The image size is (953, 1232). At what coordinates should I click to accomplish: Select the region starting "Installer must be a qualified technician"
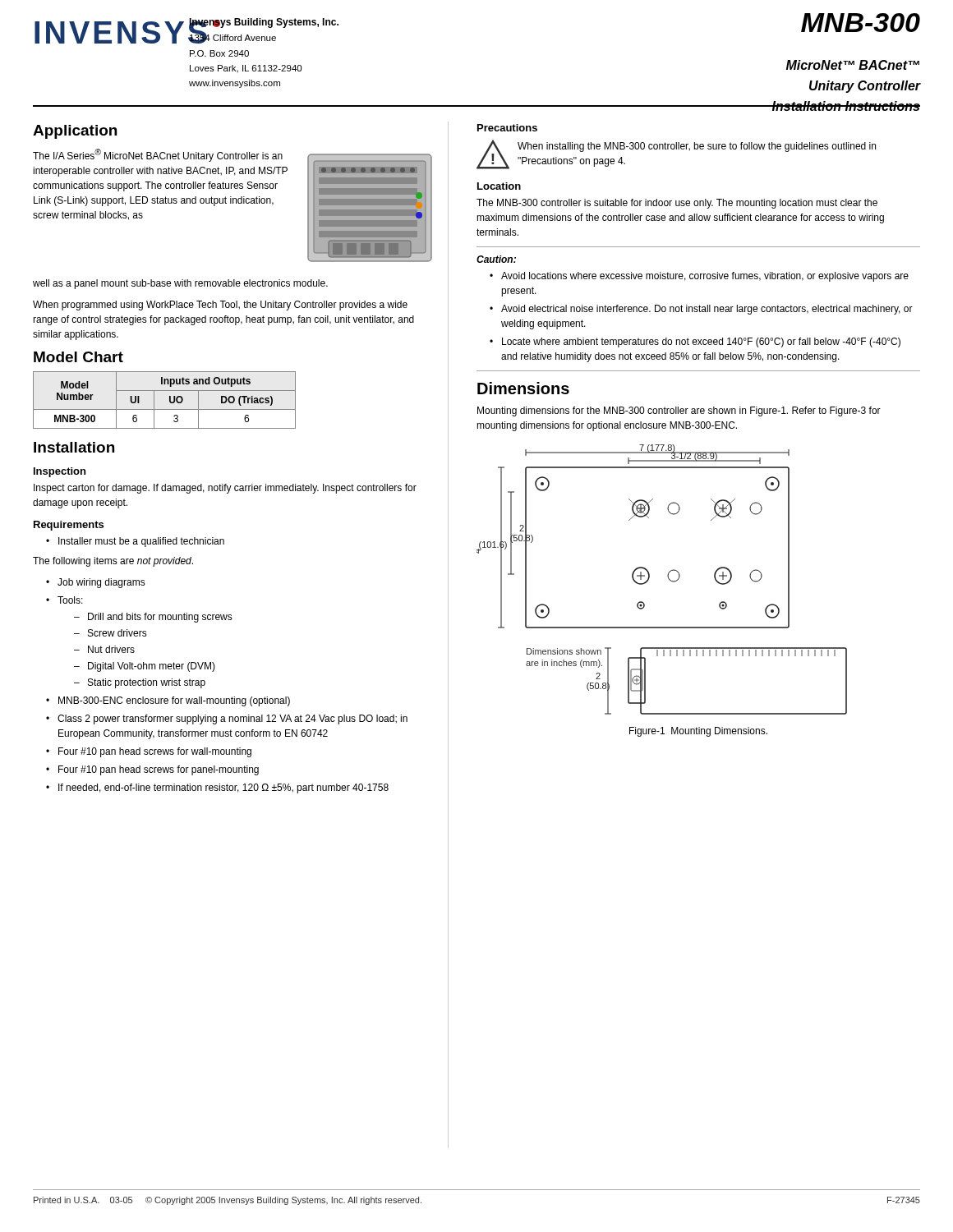point(141,541)
